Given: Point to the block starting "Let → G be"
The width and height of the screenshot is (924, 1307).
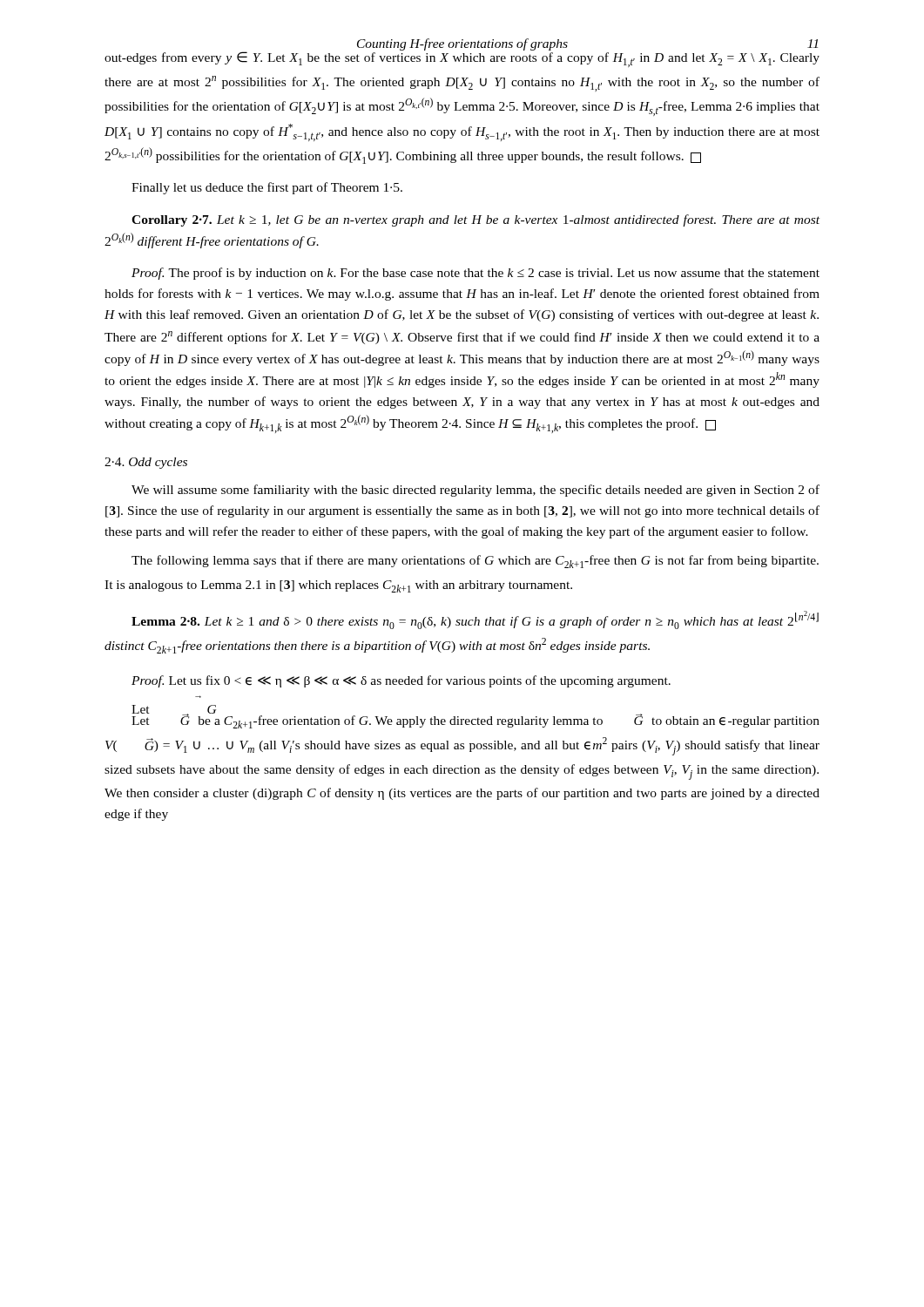Looking at the screenshot, I should pyautogui.click(x=462, y=767).
